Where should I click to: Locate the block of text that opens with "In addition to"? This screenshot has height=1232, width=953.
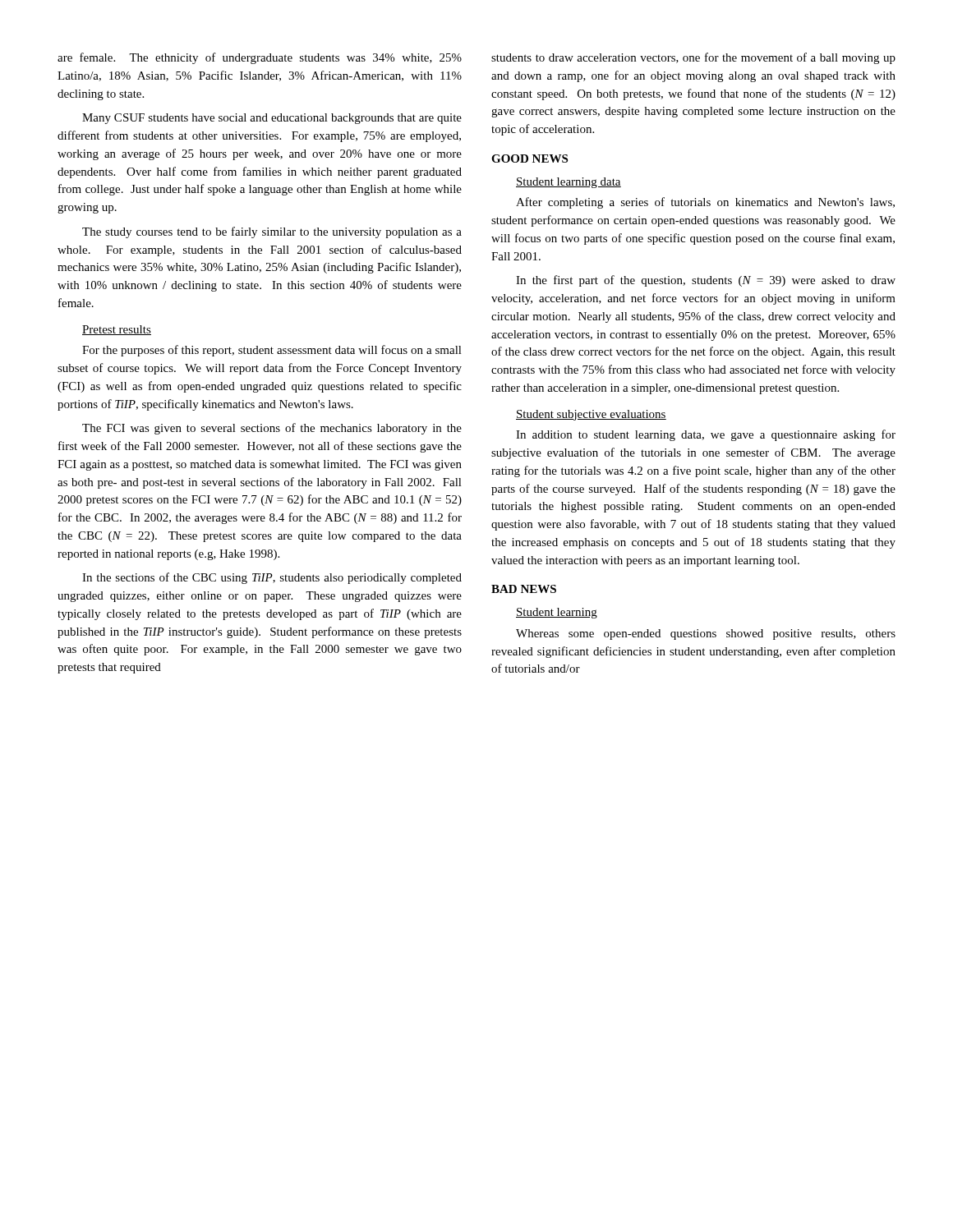pos(693,498)
